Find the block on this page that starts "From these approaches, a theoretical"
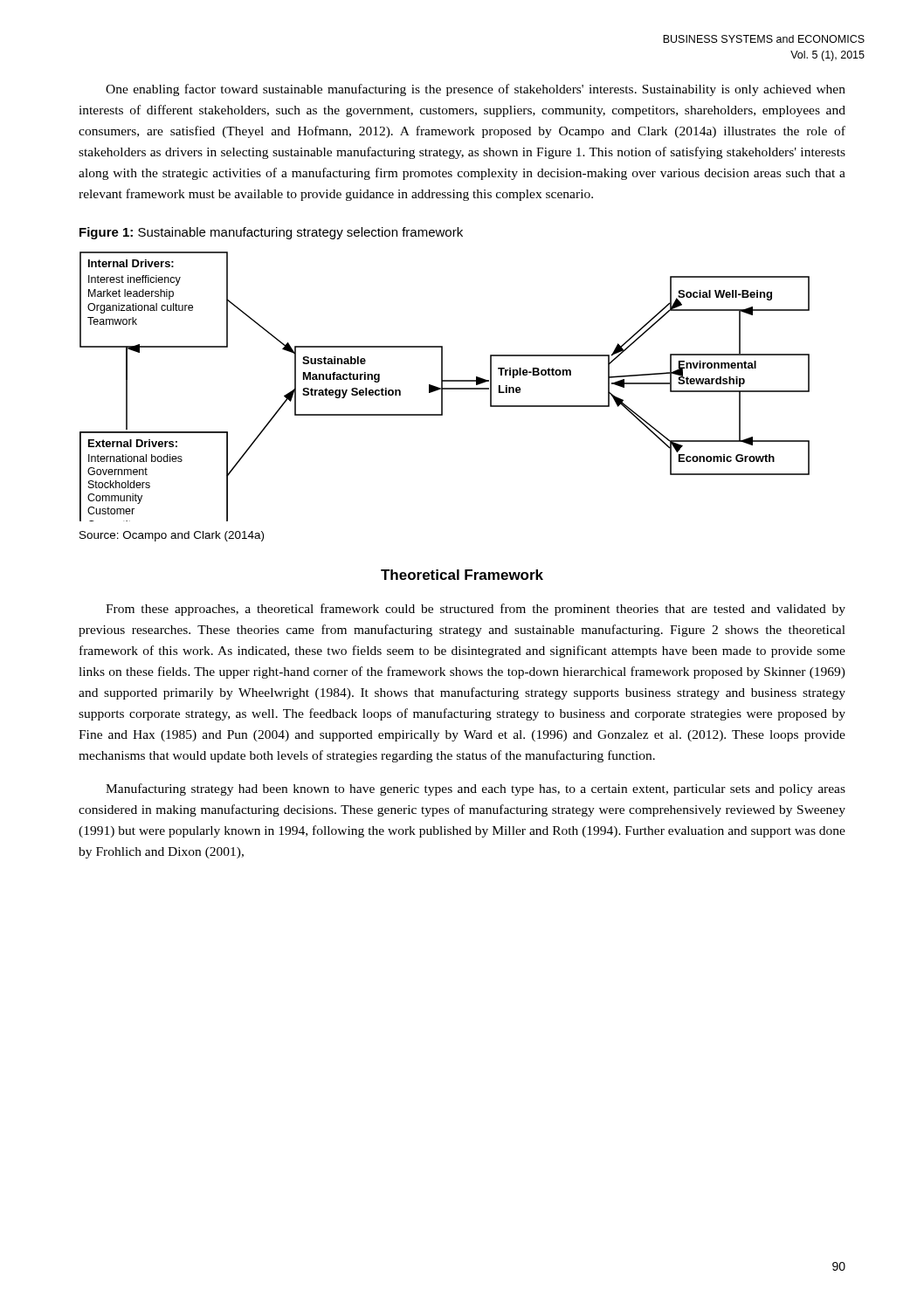Viewport: 924px width, 1310px height. click(x=462, y=681)
